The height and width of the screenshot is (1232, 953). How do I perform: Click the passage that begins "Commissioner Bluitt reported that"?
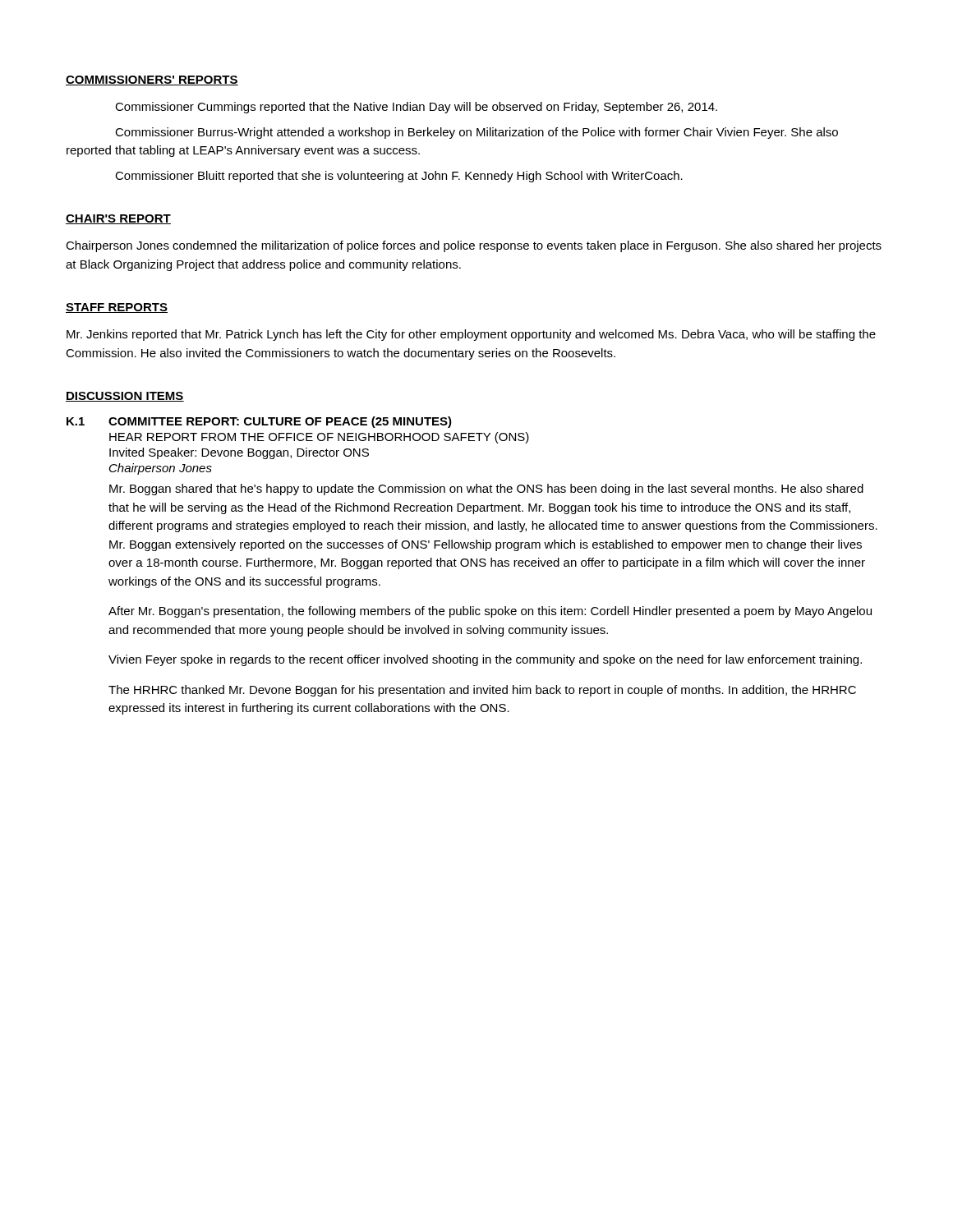click(476, 176)
